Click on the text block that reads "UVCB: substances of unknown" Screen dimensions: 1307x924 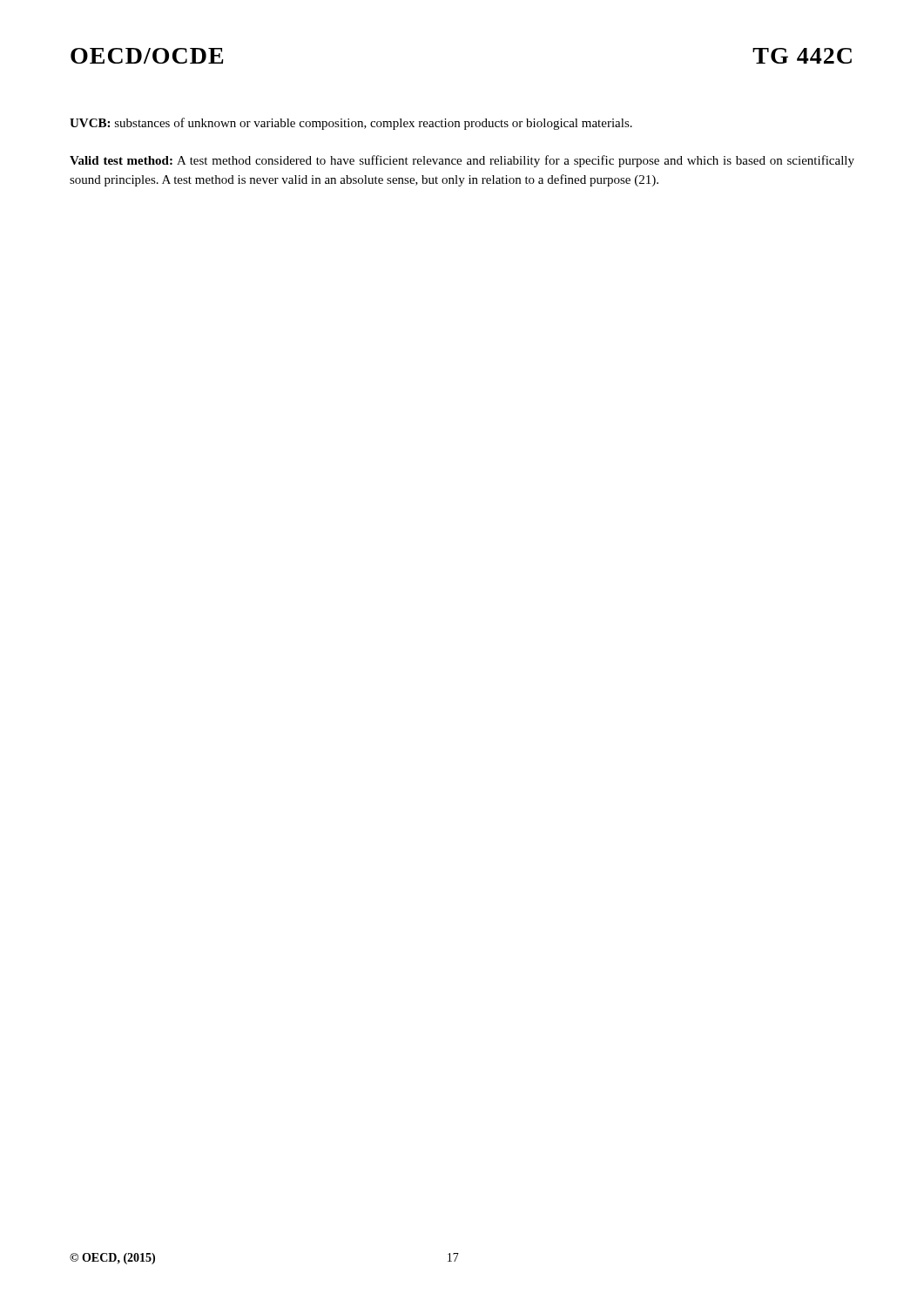click(351, 123)
